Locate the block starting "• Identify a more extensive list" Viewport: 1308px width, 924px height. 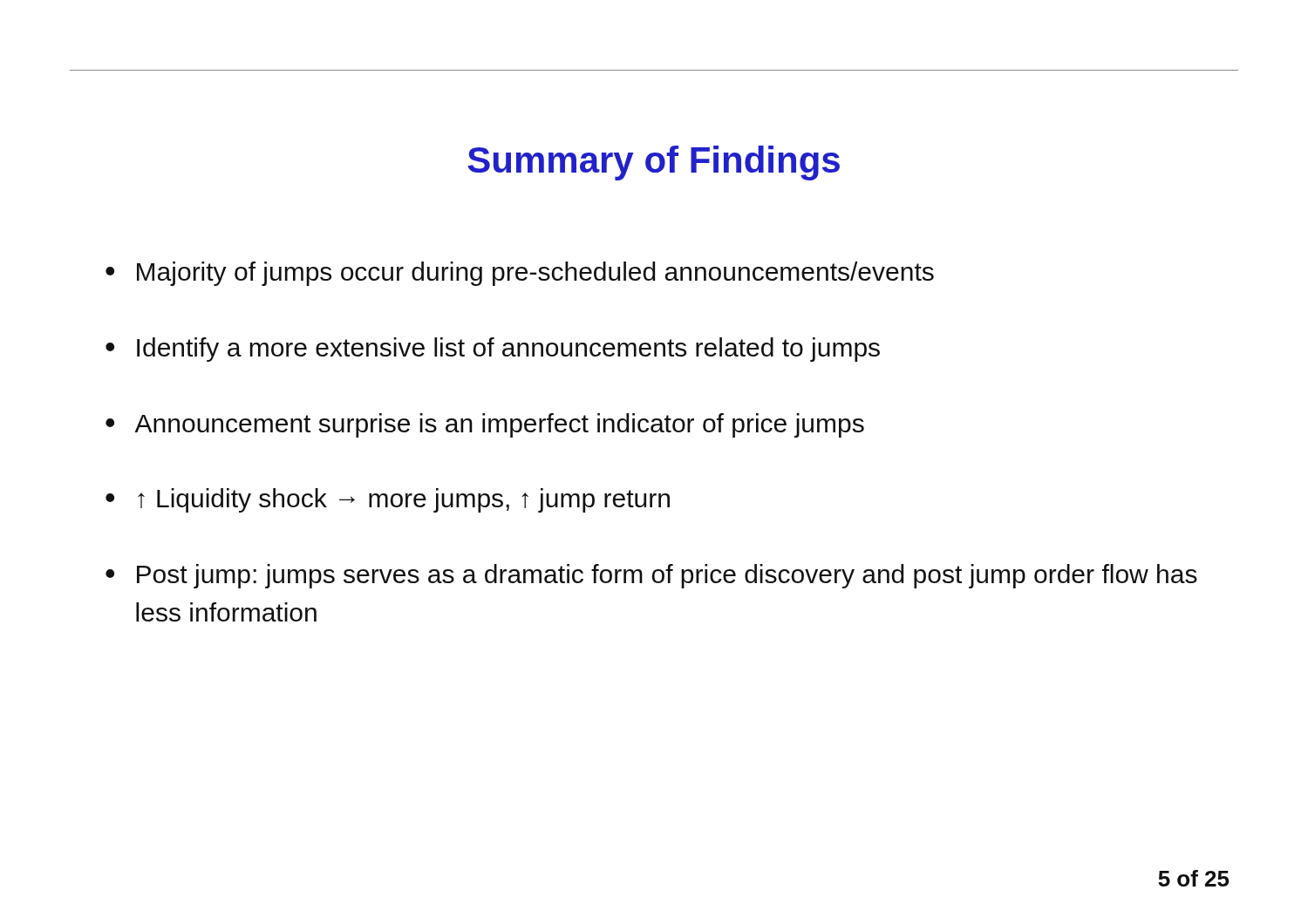pos(654,348)
